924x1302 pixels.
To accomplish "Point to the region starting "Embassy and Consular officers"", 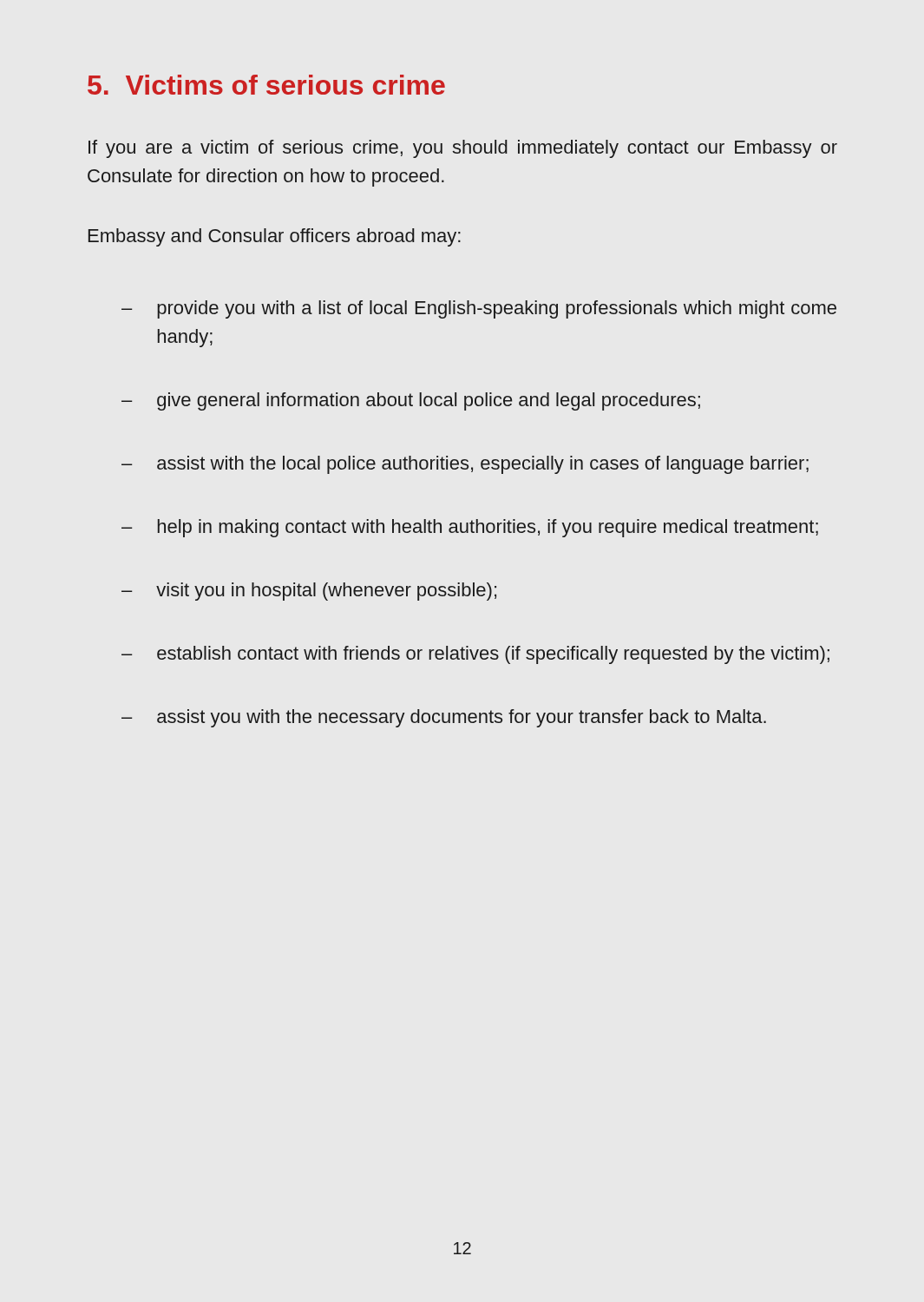I will [x=462, y=236].
